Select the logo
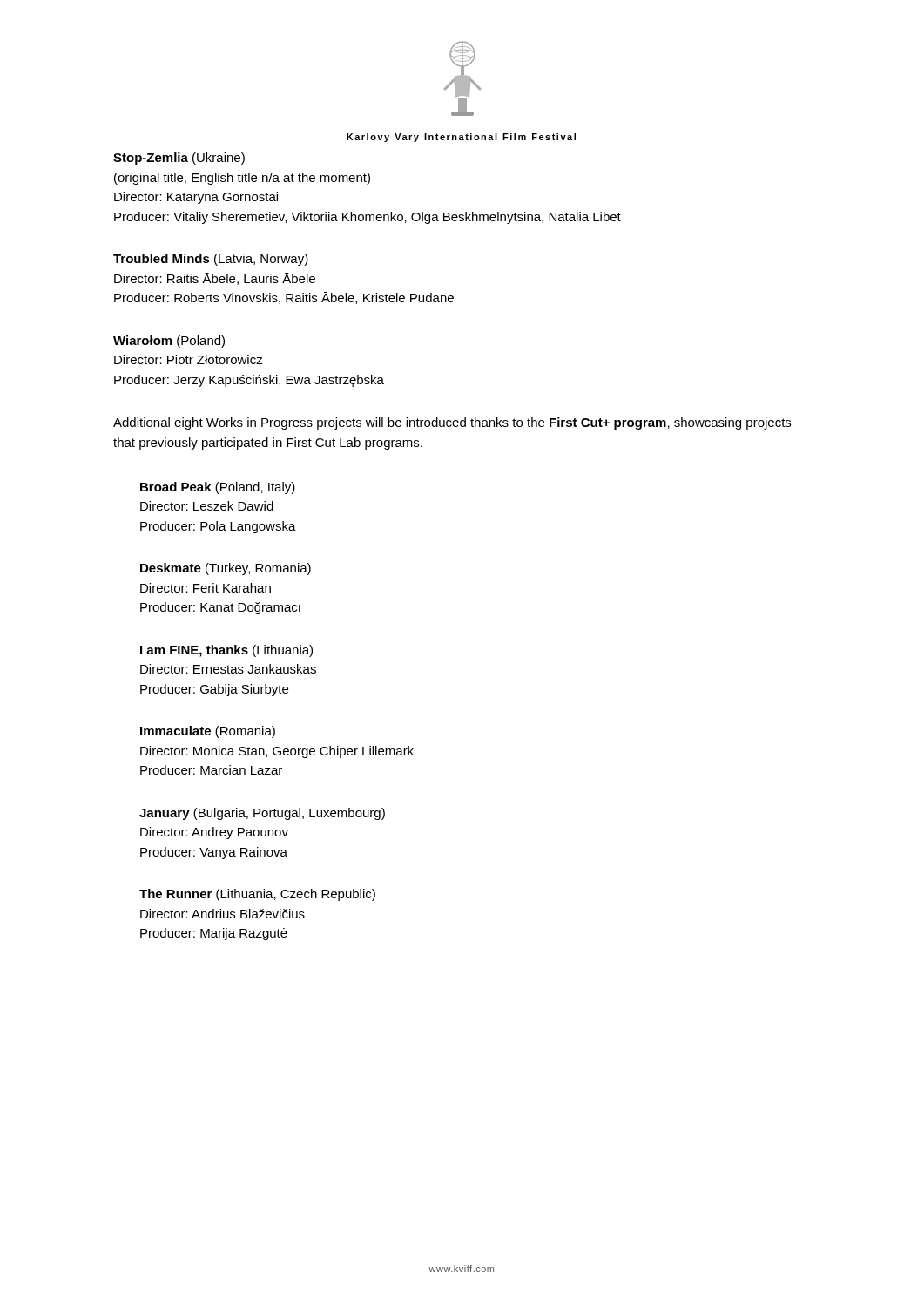Screen dimensions: 1307x924 tap(462, 80)
